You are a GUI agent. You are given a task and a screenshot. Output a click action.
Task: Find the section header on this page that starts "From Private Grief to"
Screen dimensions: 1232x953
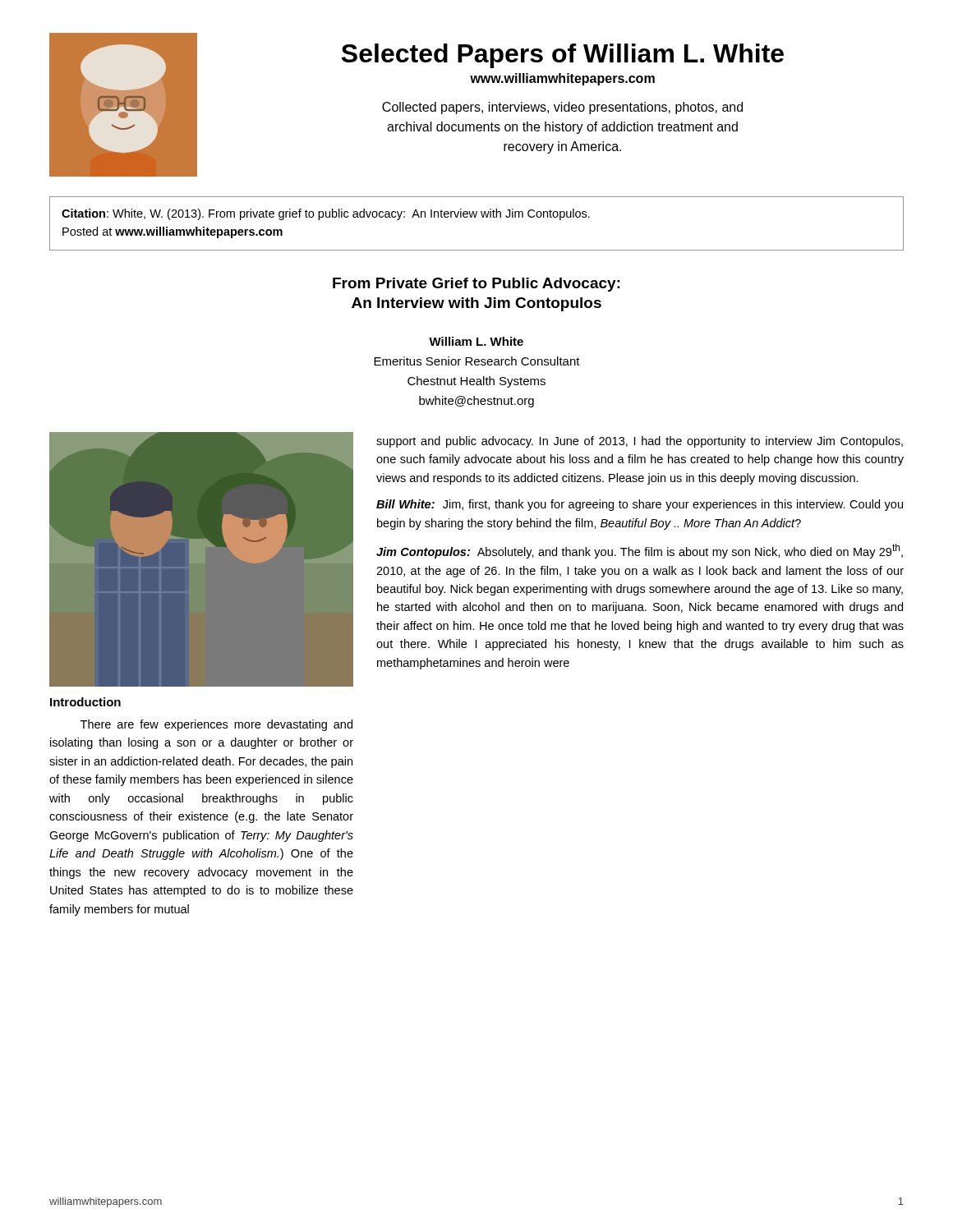(476, 293)
